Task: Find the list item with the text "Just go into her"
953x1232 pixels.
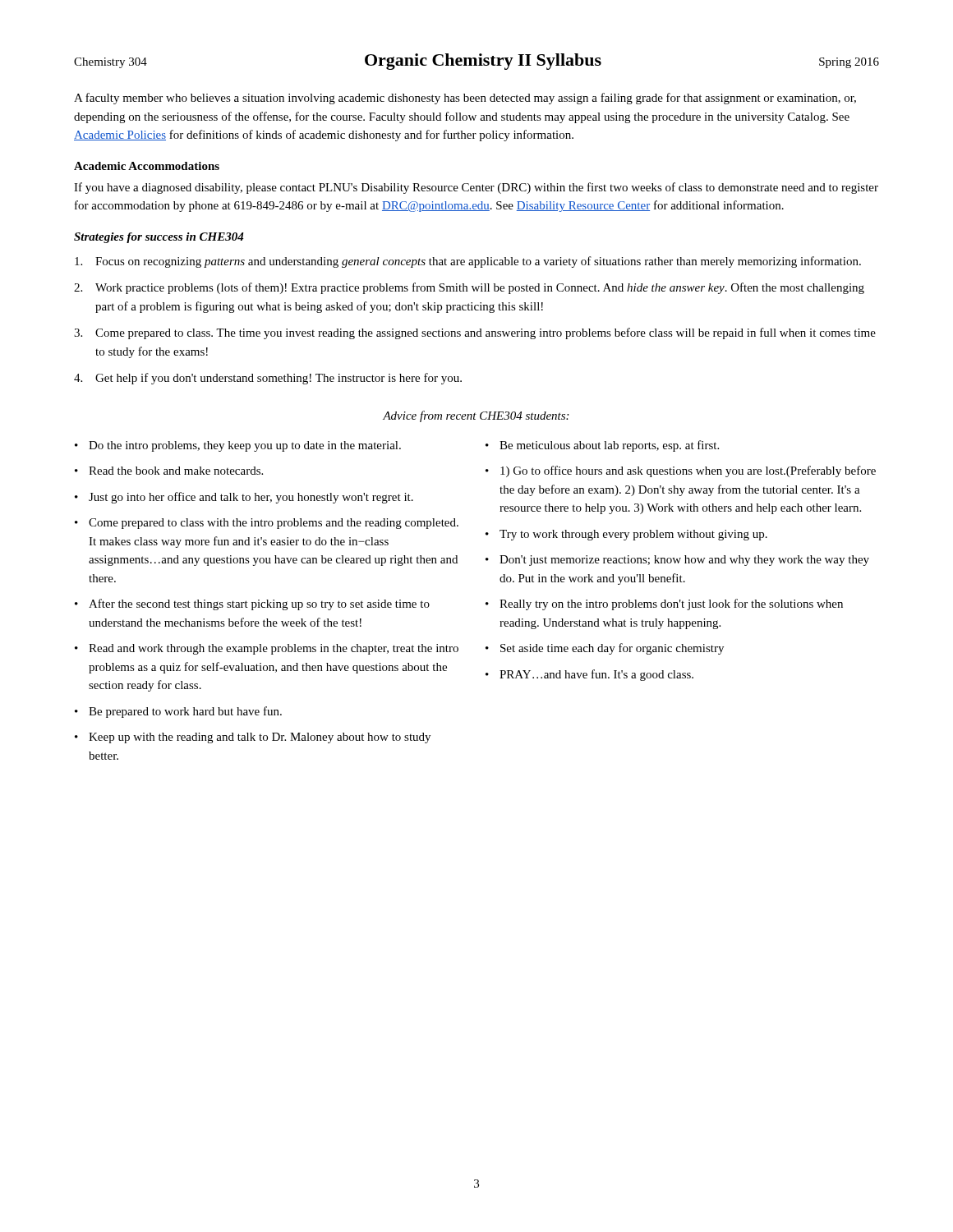Action: tap(251, 496)
